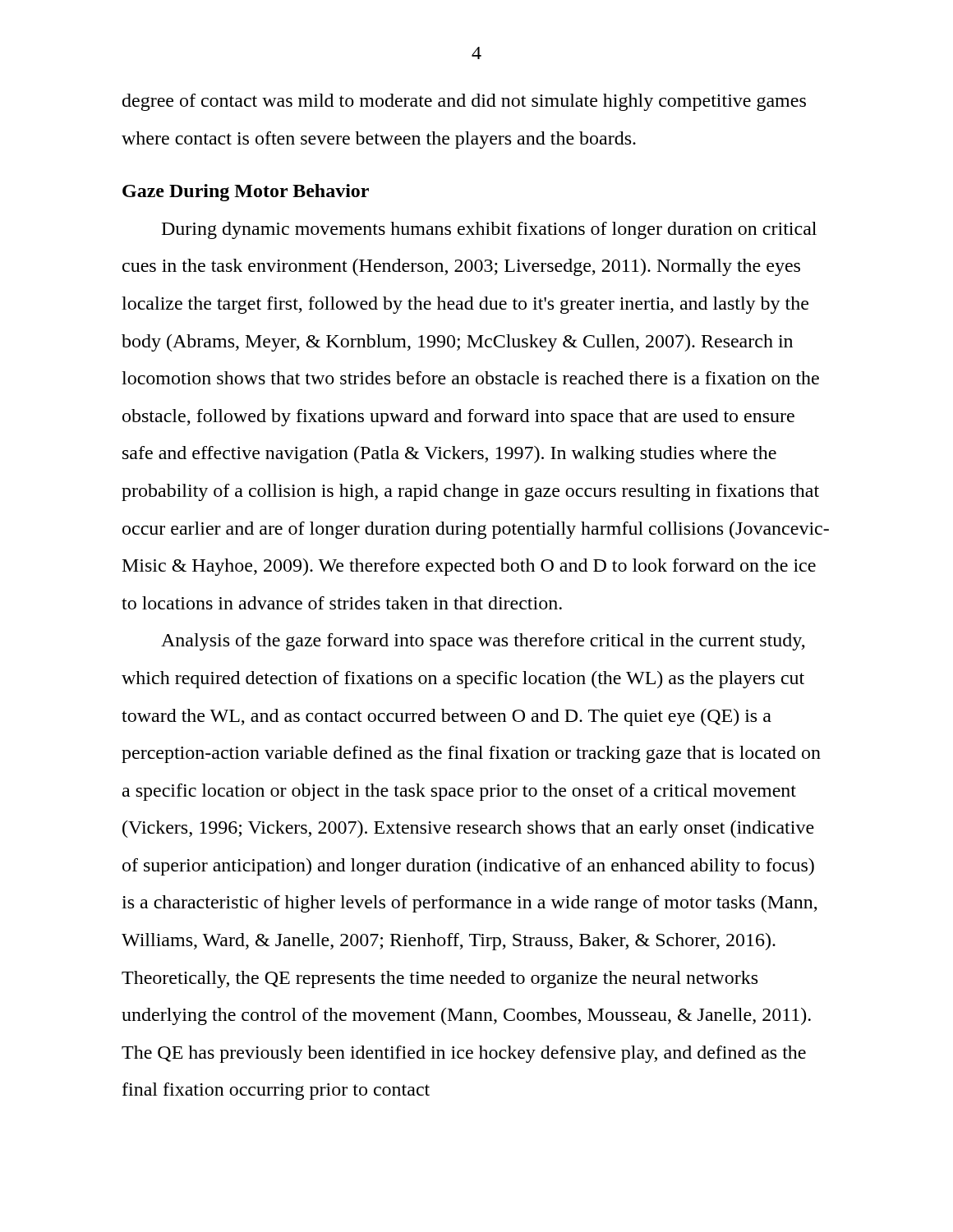Locate the text starting "Analysis of the gaze forward into"
The image size is (953, 1232).
pos(471,865)
